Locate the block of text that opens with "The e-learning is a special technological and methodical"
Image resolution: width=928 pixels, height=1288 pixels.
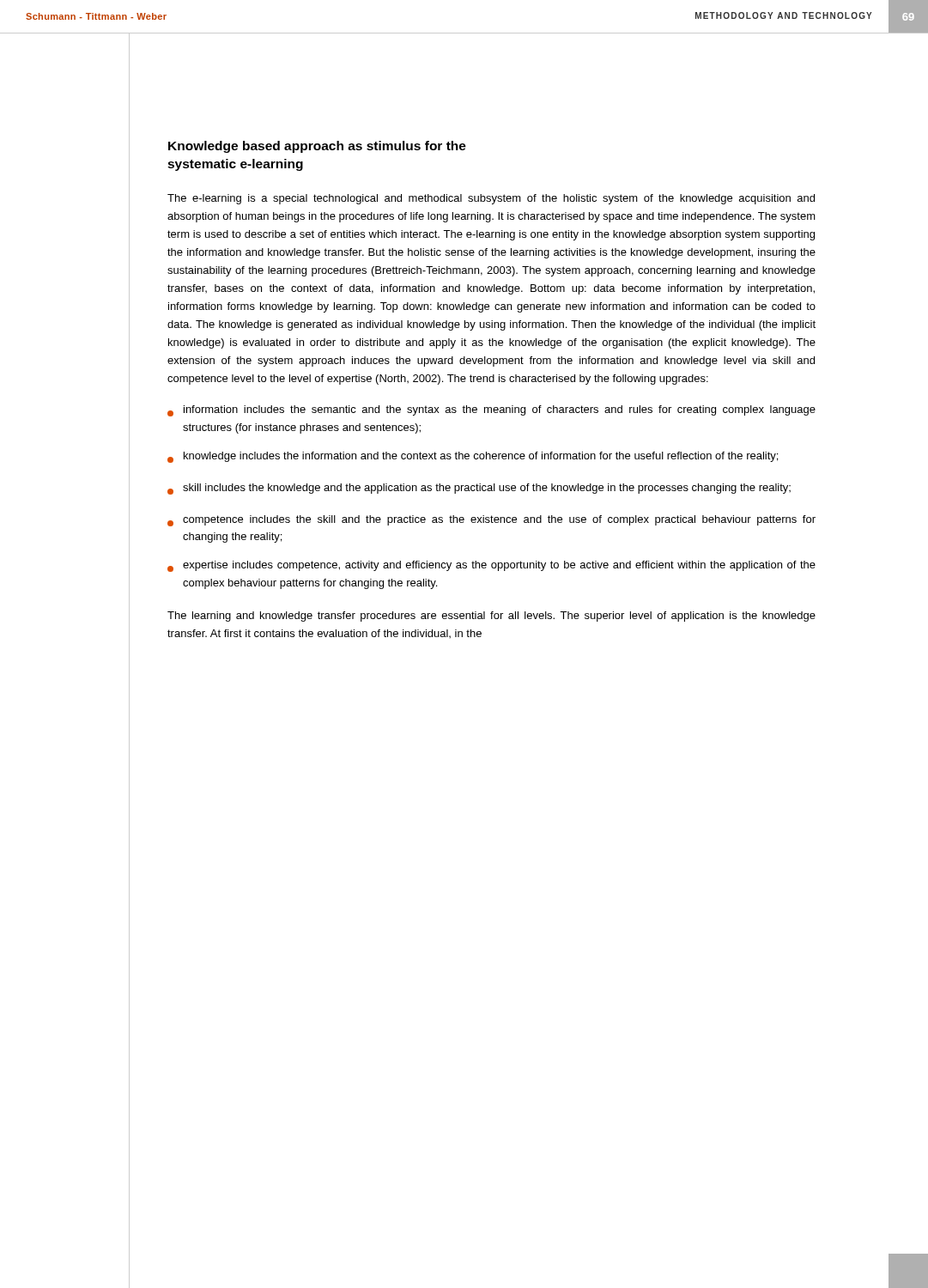click(491, 288)
